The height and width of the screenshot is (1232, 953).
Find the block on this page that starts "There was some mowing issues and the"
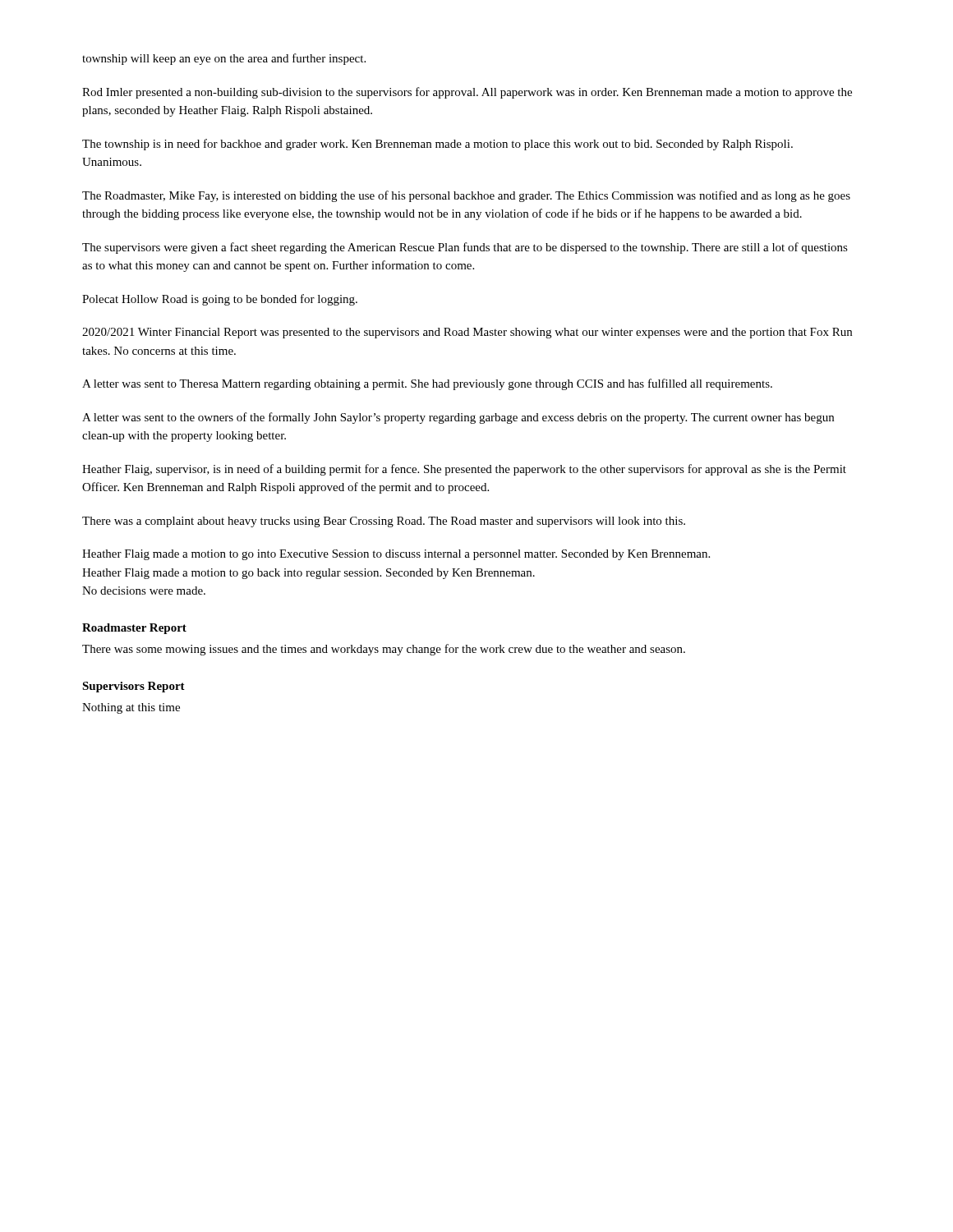(x=384, y=649)
